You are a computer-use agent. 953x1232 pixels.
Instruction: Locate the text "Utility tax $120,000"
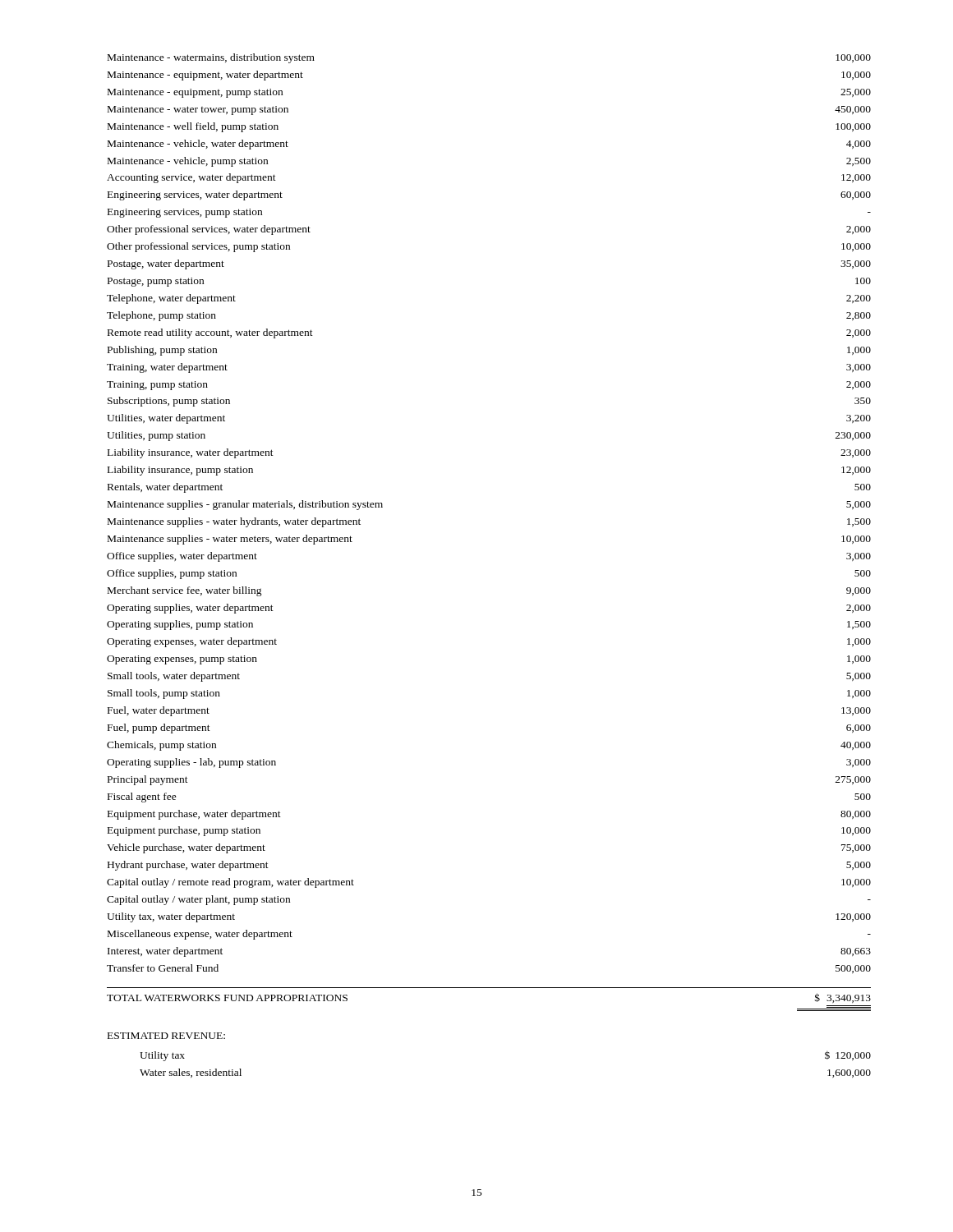165,1056
